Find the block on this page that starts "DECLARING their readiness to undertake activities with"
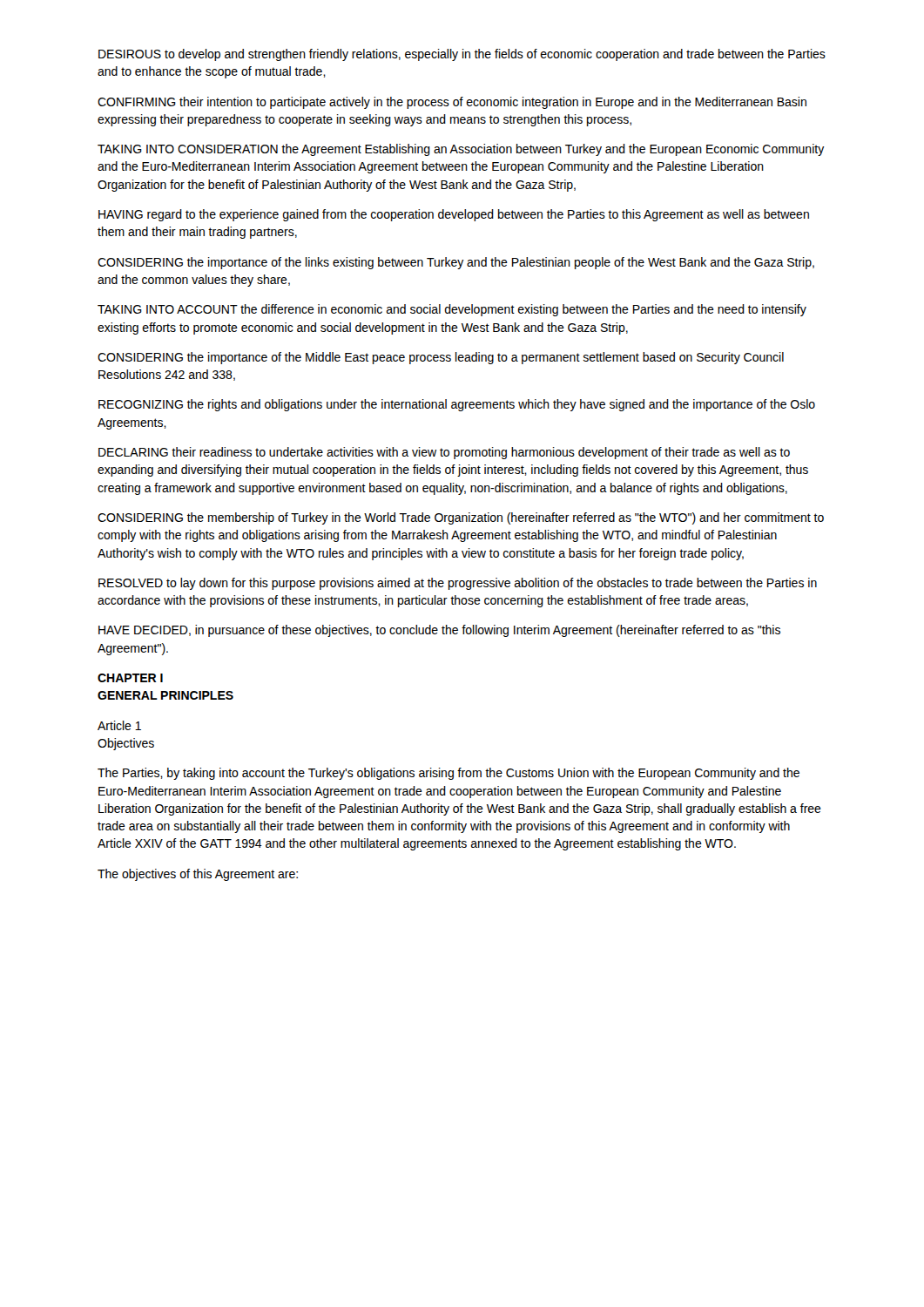The height and width of the screenshot is (1307, 924). point(453,470)
